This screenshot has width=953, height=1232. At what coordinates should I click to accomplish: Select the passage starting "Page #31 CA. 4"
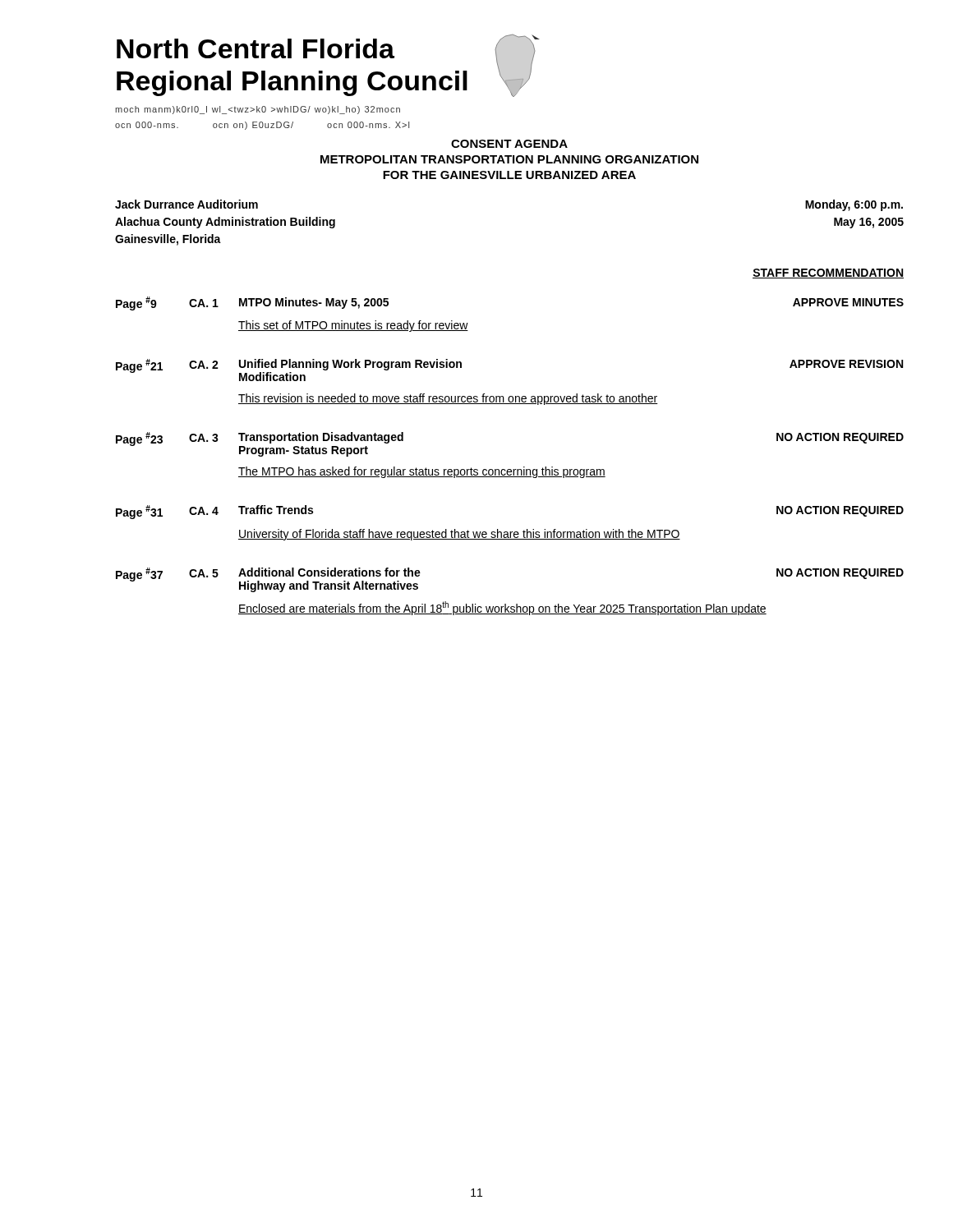[x=509, y=523]
